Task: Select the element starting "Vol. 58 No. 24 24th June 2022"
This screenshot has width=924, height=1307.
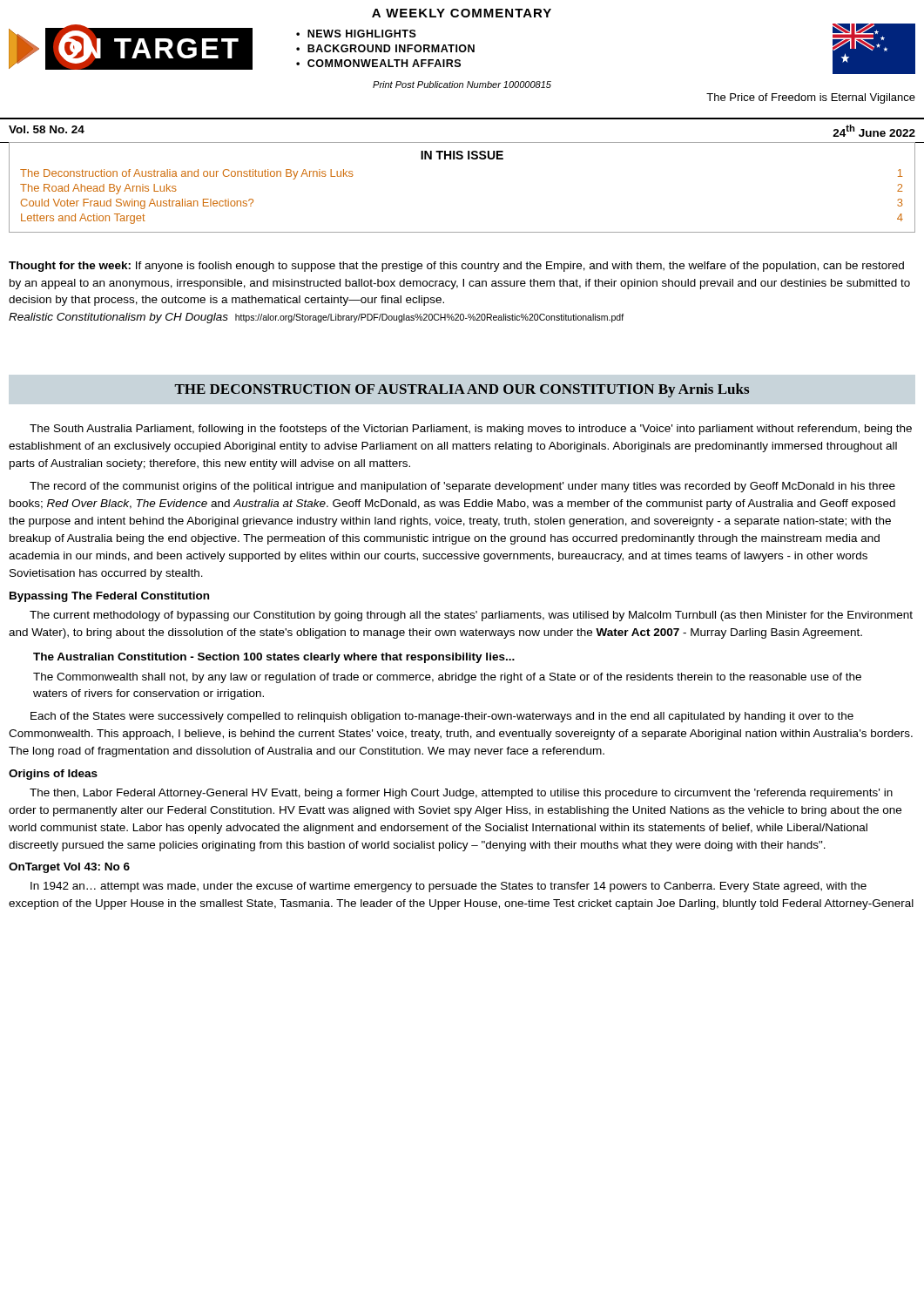Action: coord(462,131)
